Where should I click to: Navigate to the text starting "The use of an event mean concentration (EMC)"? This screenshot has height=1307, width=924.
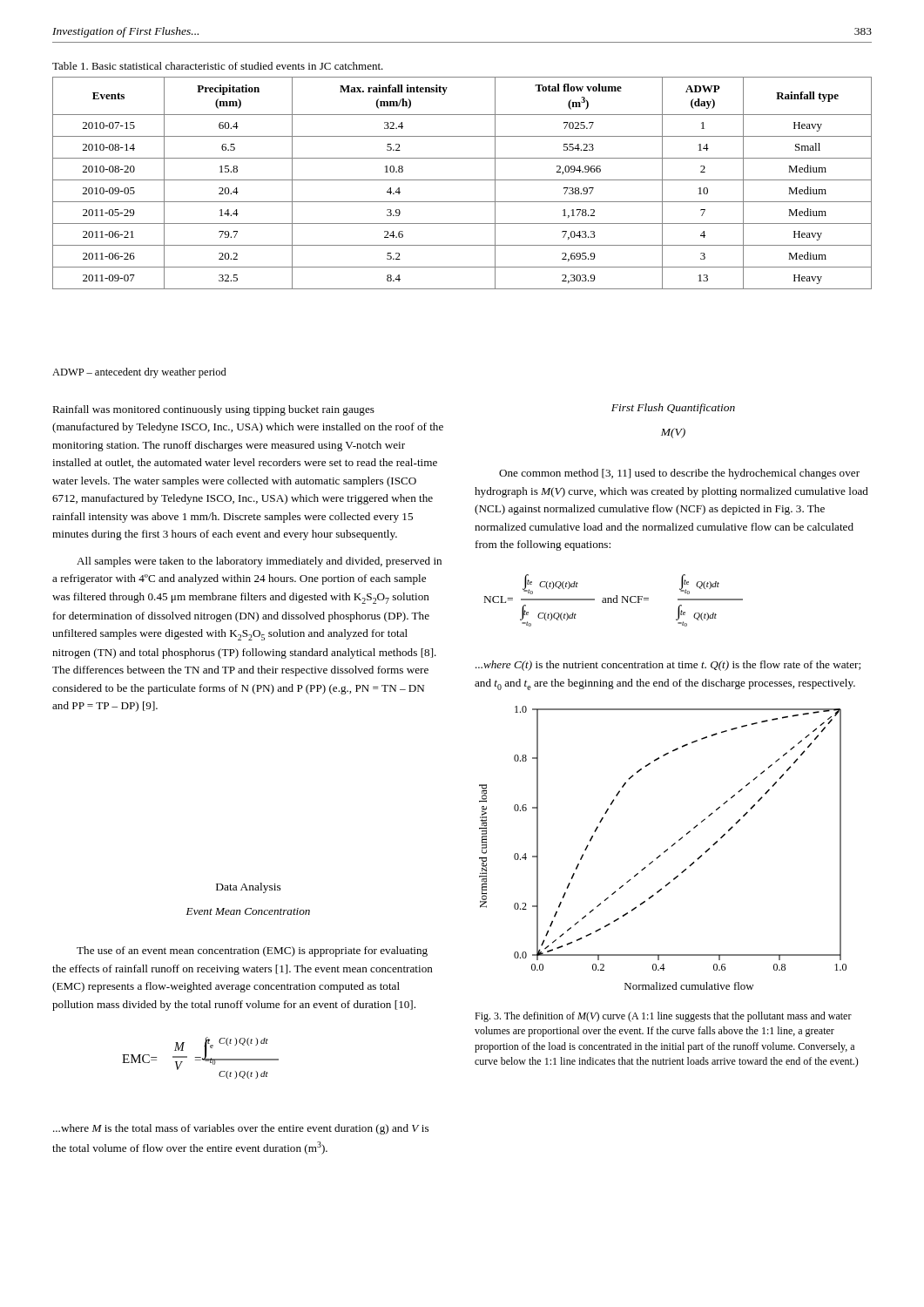coord(248,978)
